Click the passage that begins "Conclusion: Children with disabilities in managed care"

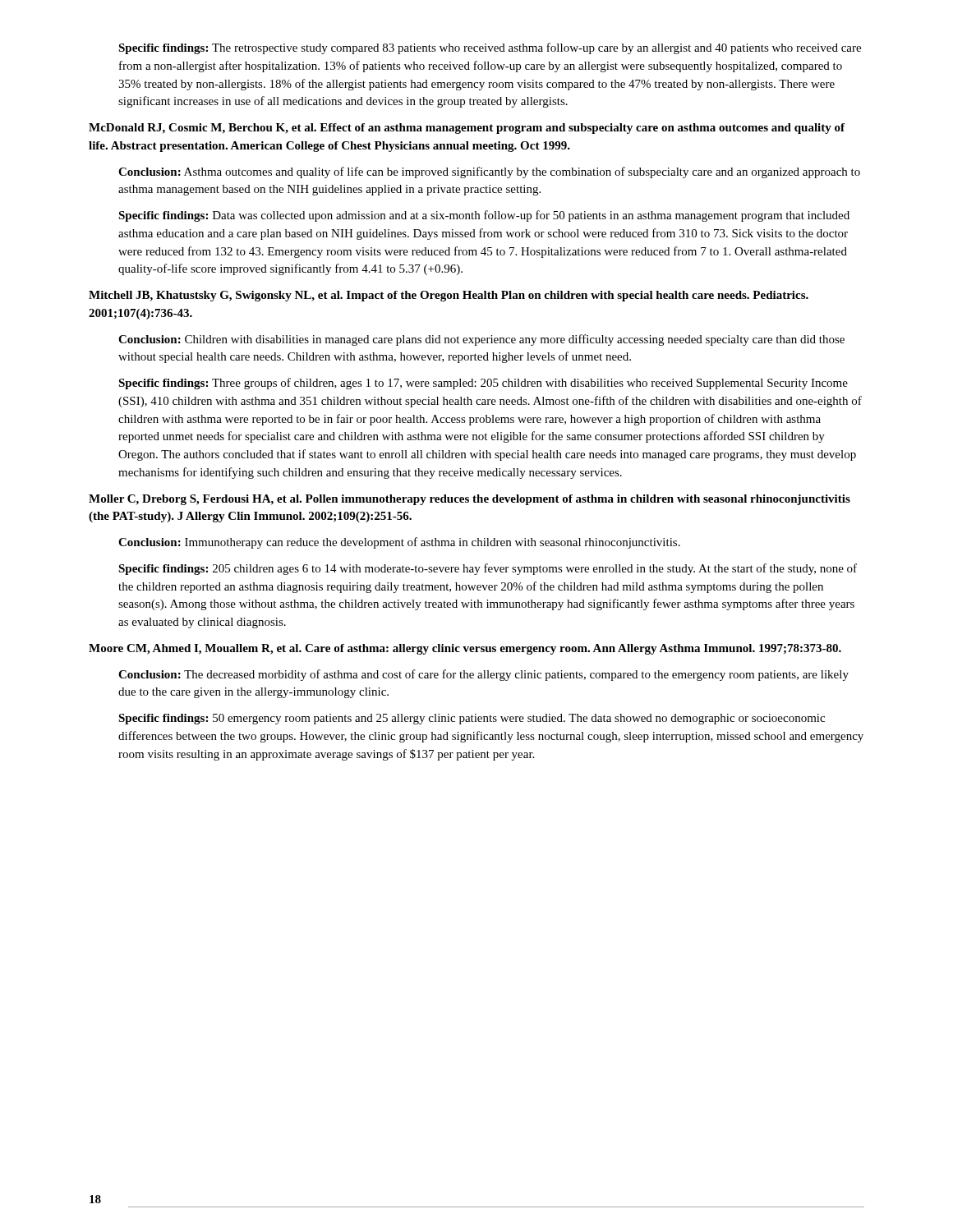coord(491,348)
